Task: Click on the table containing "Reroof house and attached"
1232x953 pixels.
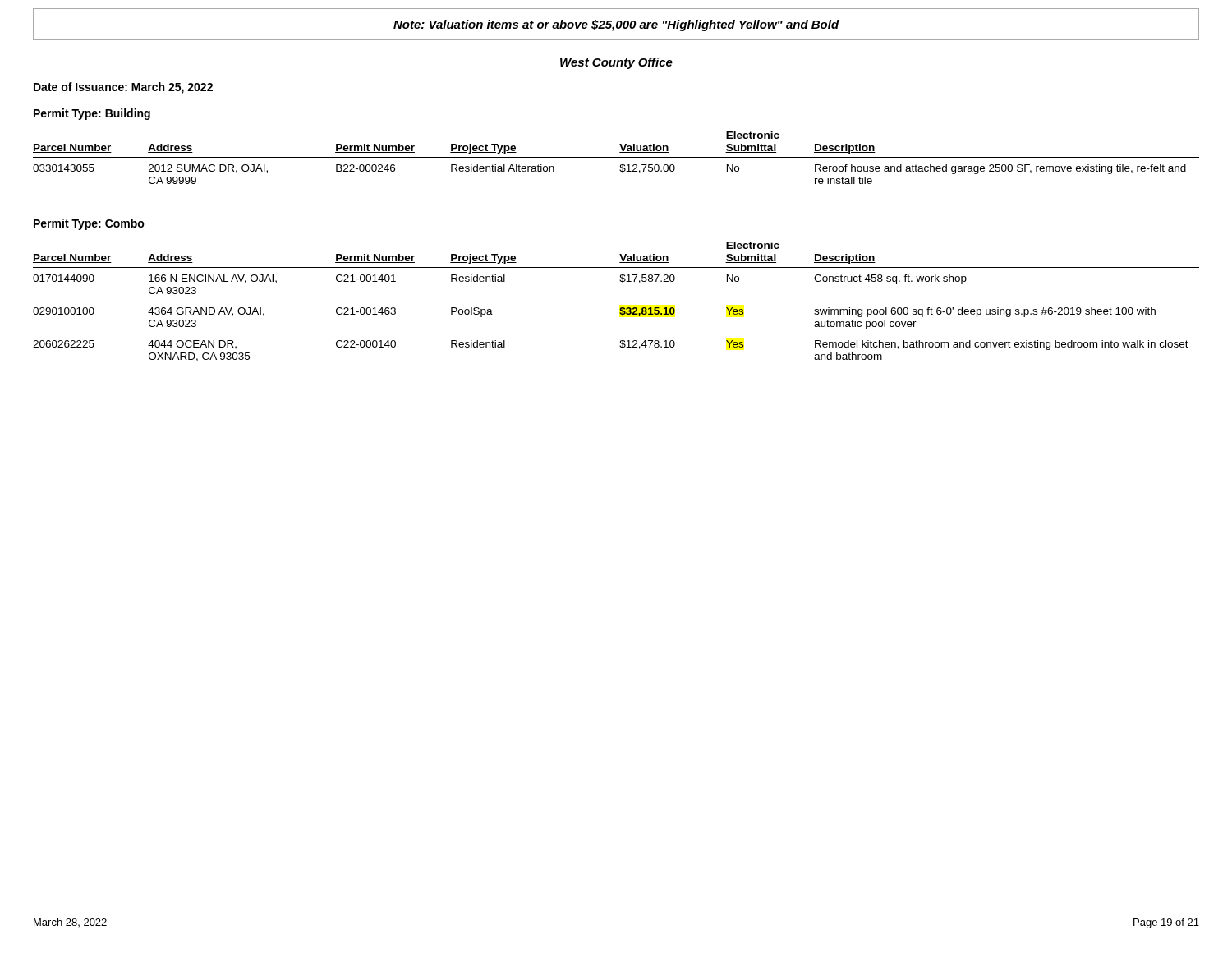Action: click(x=616, y=159)
